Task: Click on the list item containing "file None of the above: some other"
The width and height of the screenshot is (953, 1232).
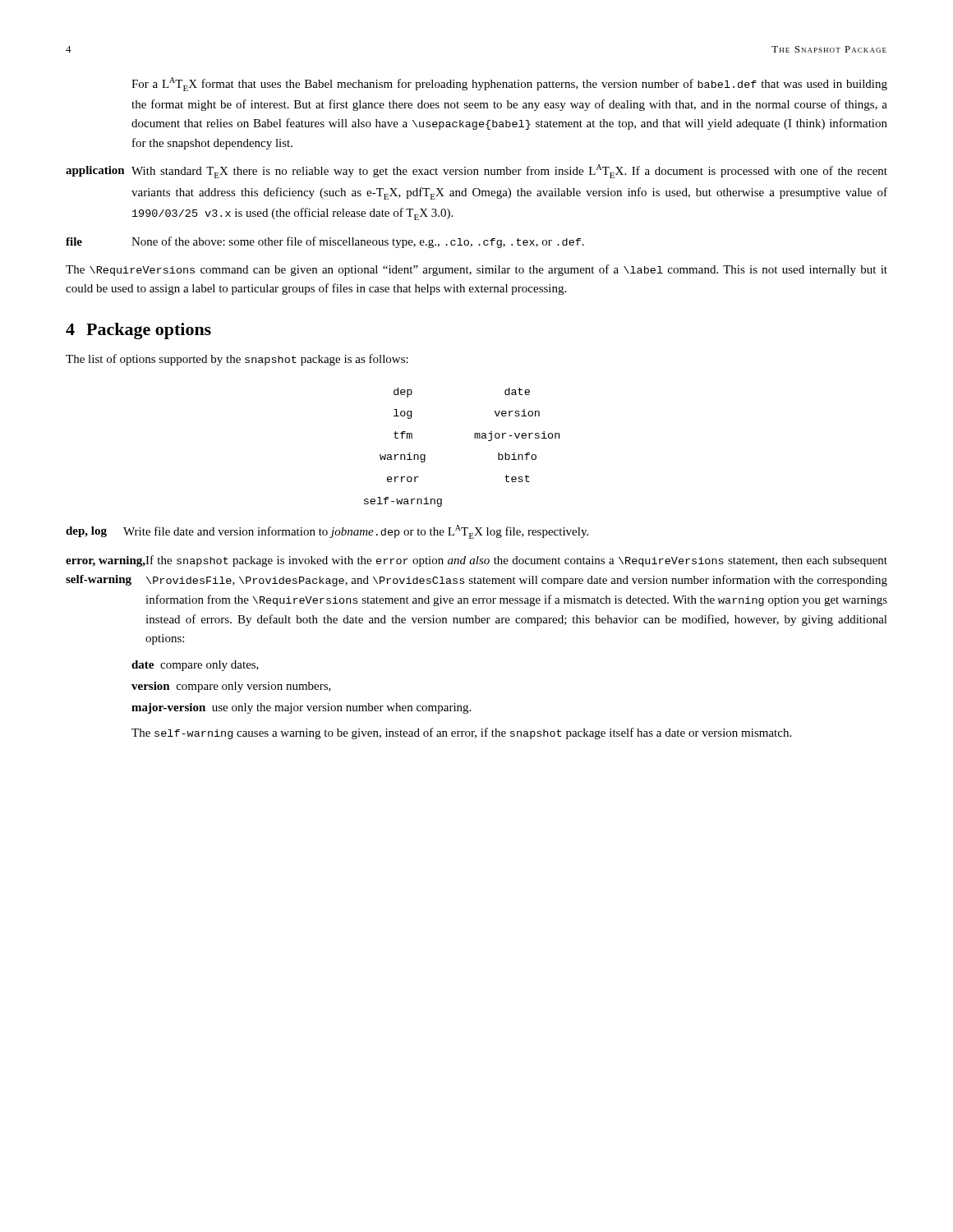Action: click(476, 242)
